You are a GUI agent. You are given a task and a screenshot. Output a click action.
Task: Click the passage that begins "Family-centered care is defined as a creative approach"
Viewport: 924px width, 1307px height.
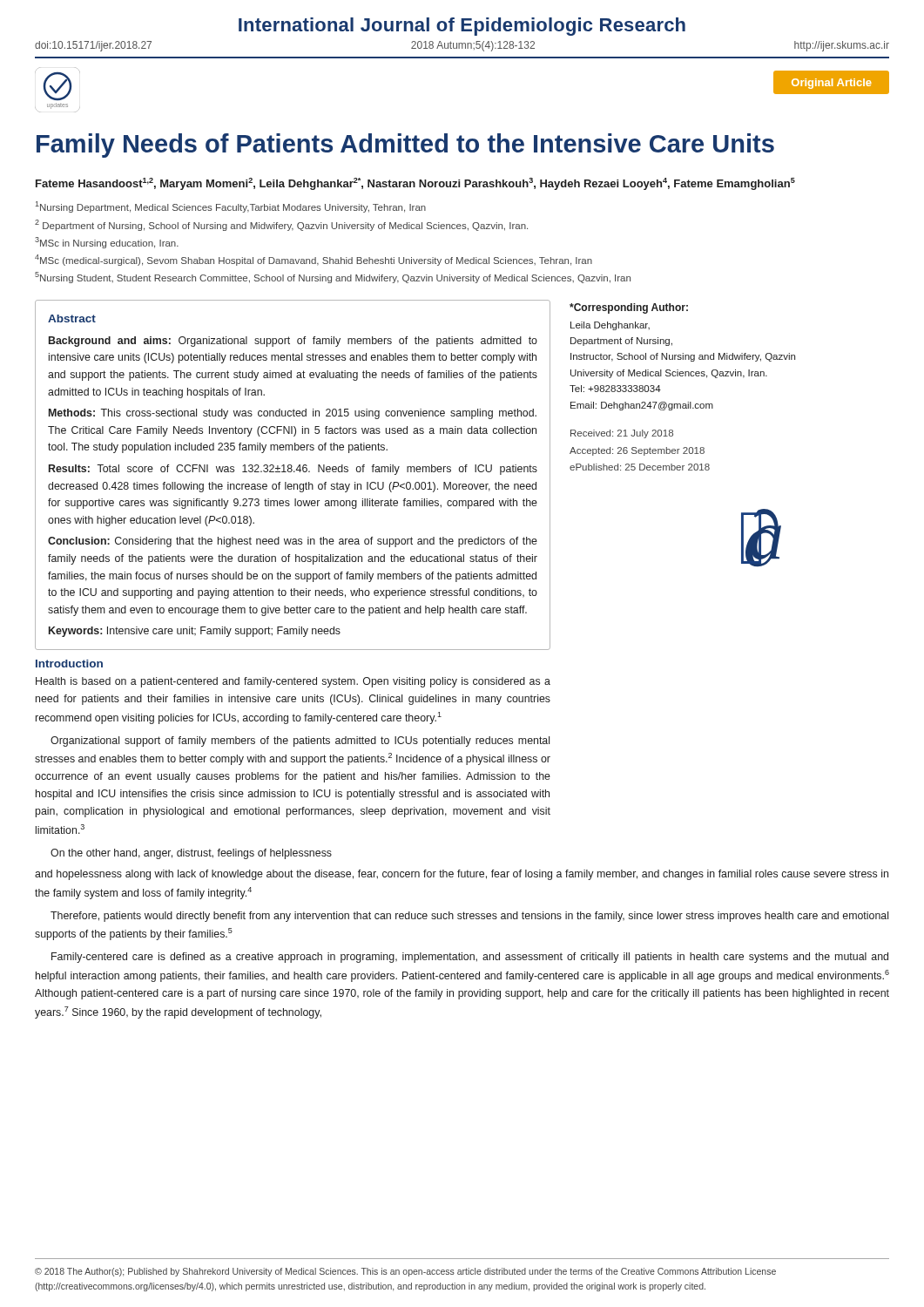coord(462,985)
